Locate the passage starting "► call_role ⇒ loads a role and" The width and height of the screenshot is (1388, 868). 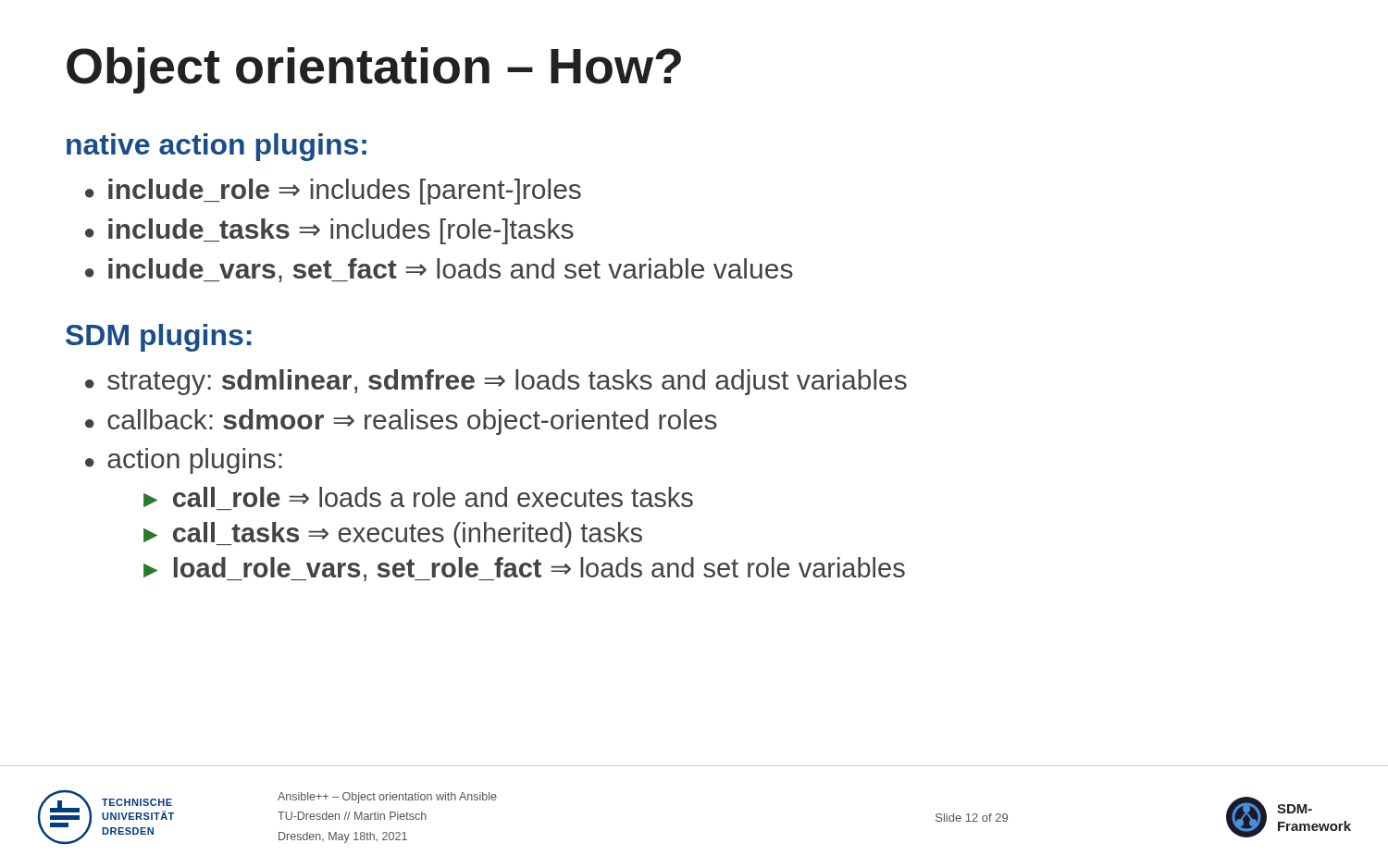point(416,498)
